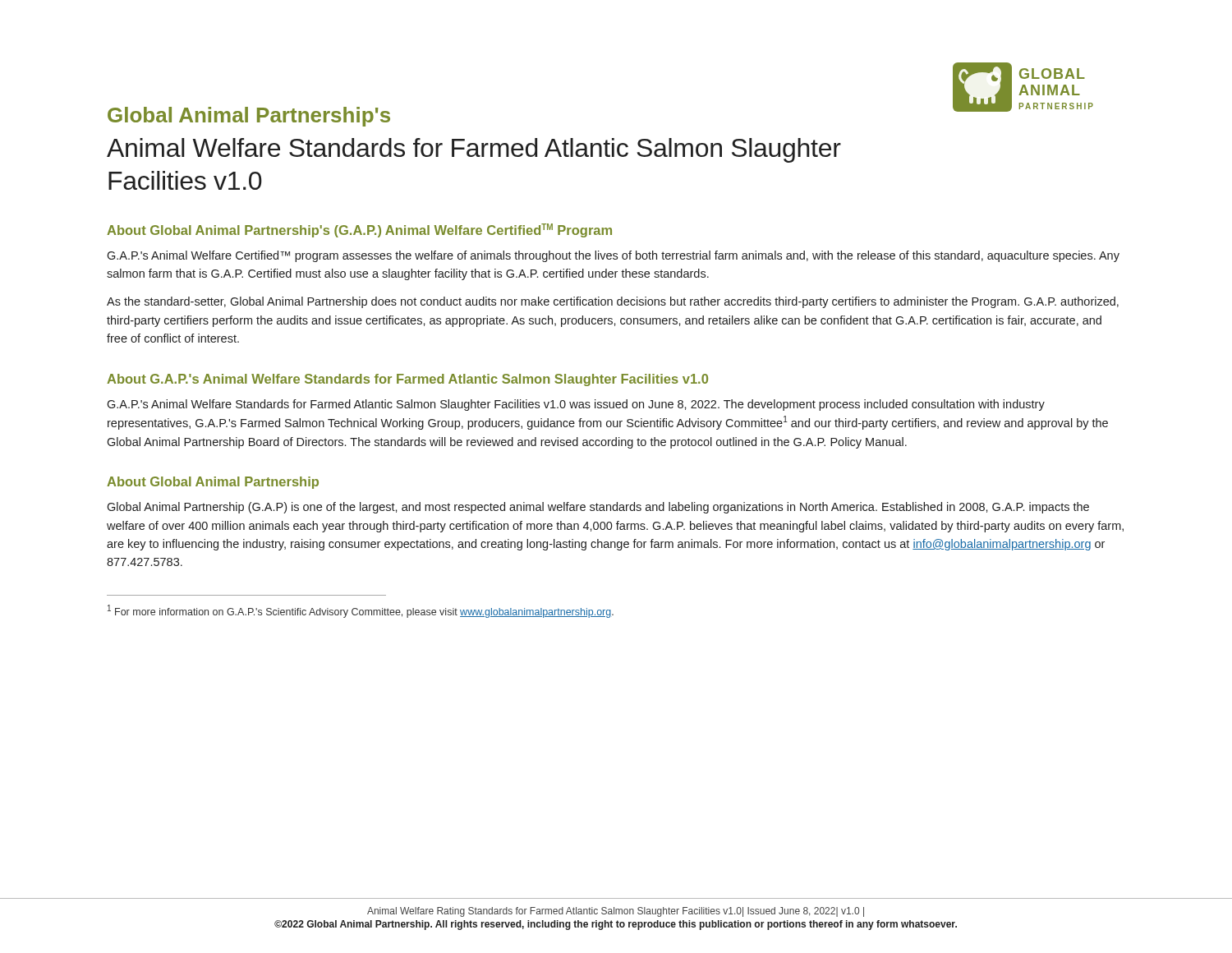Locate the block of text that opens with "G.A.P.'s Animal Welfare Certified™ program assesses the welfare"
The image size is (1232, 953).
pos(613,264)
